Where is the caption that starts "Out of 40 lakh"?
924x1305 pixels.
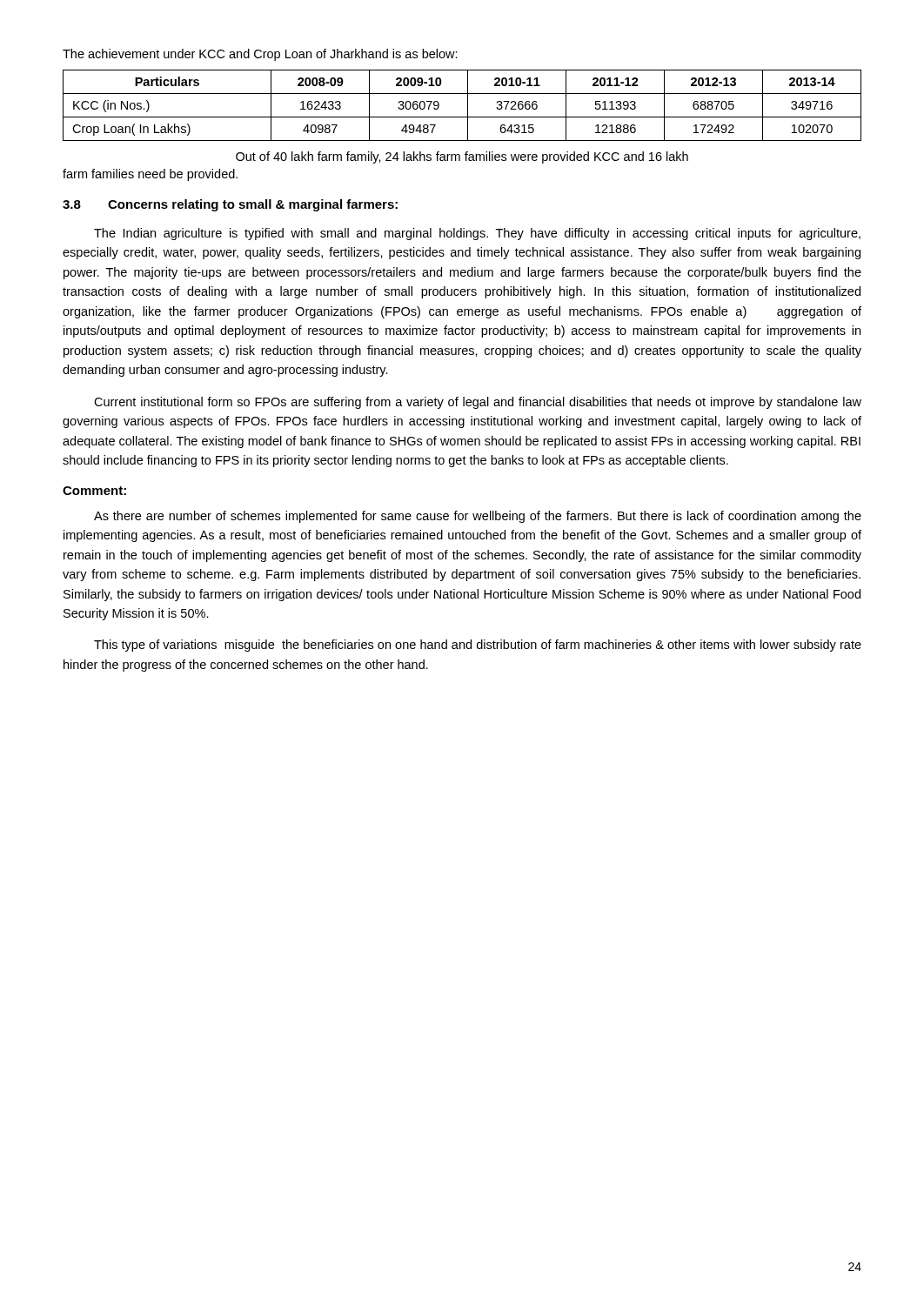click(462, 157)
